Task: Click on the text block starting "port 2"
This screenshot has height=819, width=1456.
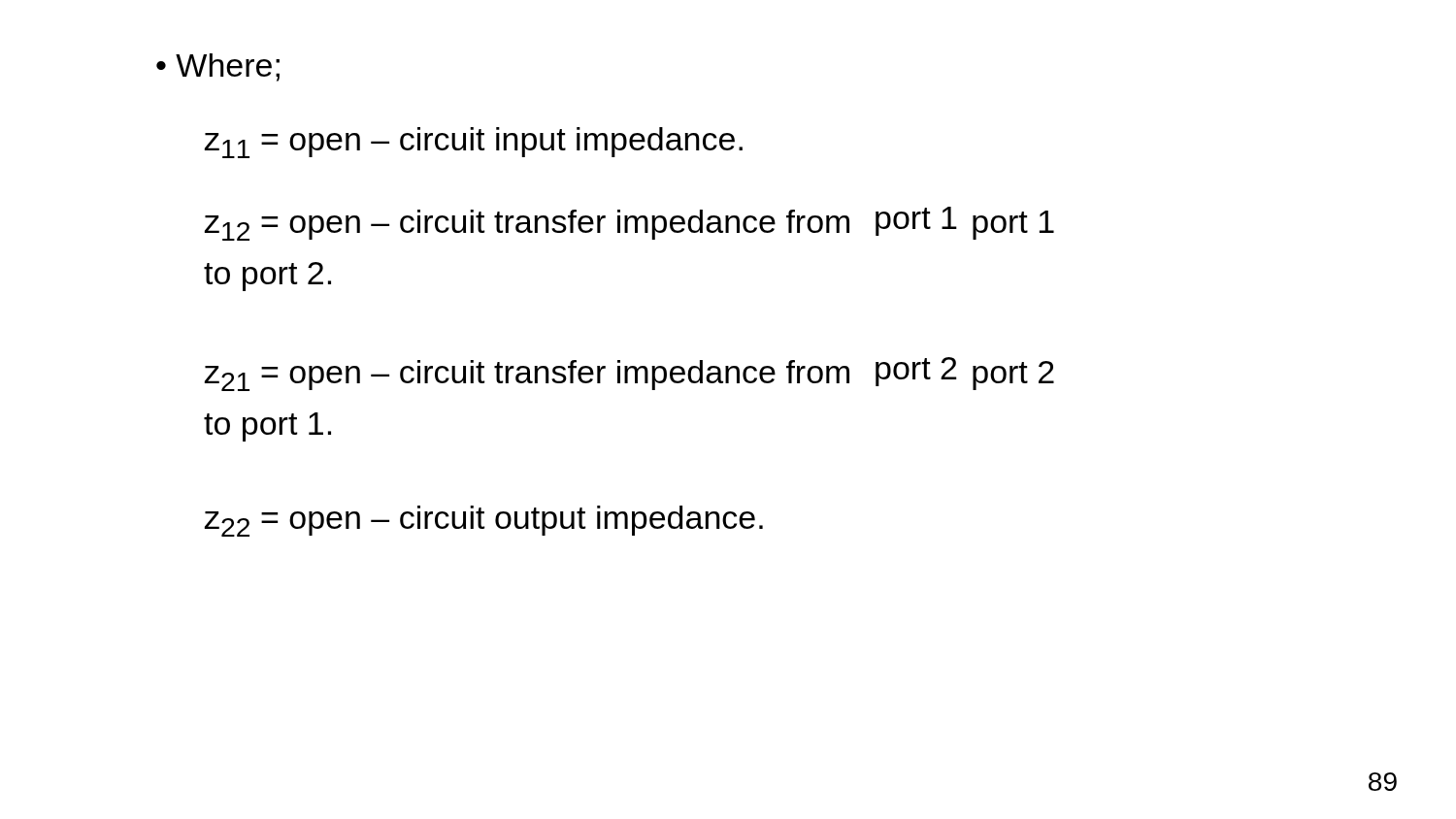Action: pos(916,368)
